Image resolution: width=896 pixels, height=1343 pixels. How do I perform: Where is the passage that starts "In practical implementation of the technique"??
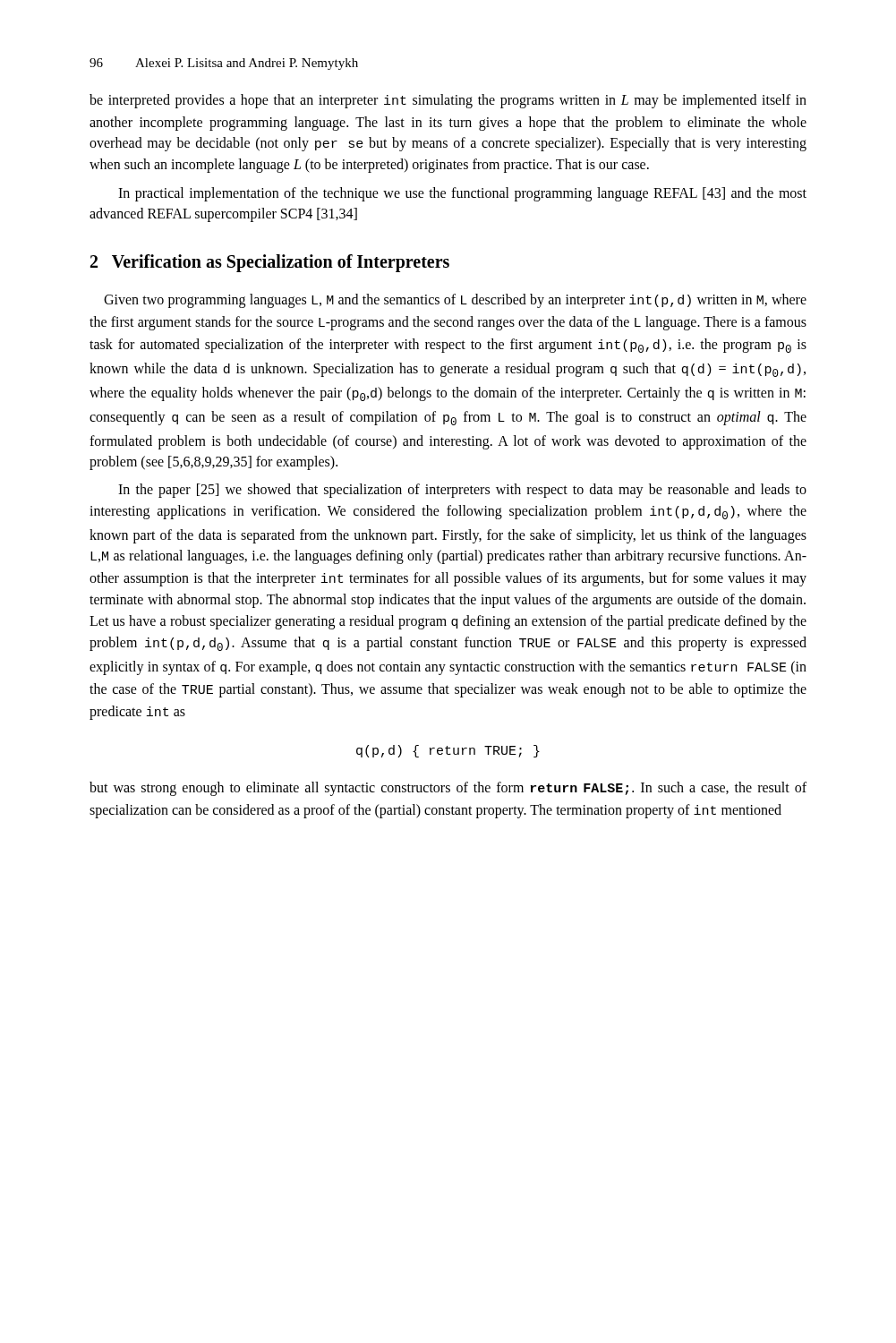coord(448,203)
